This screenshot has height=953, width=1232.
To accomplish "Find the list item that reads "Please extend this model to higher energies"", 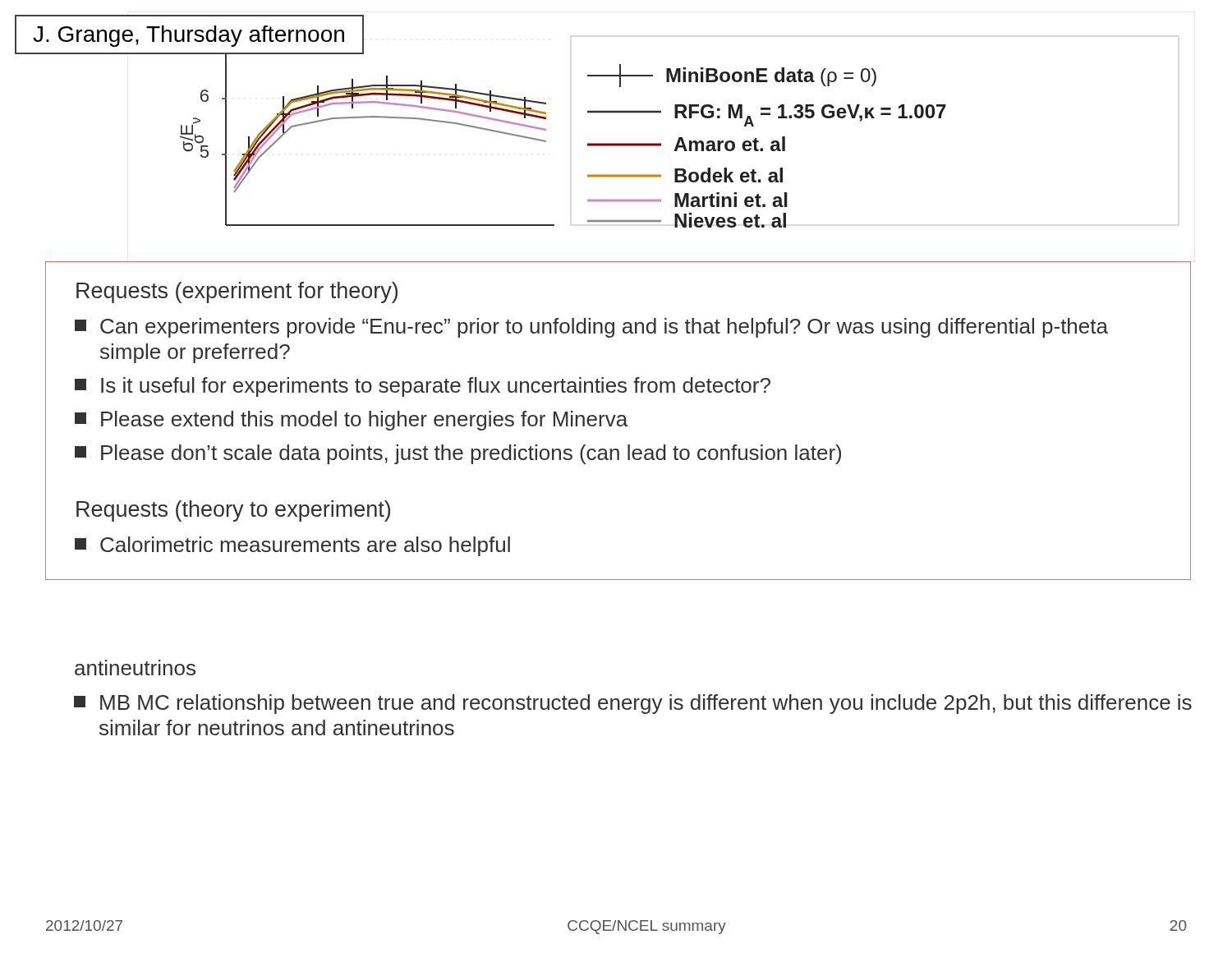I will 351,419.
